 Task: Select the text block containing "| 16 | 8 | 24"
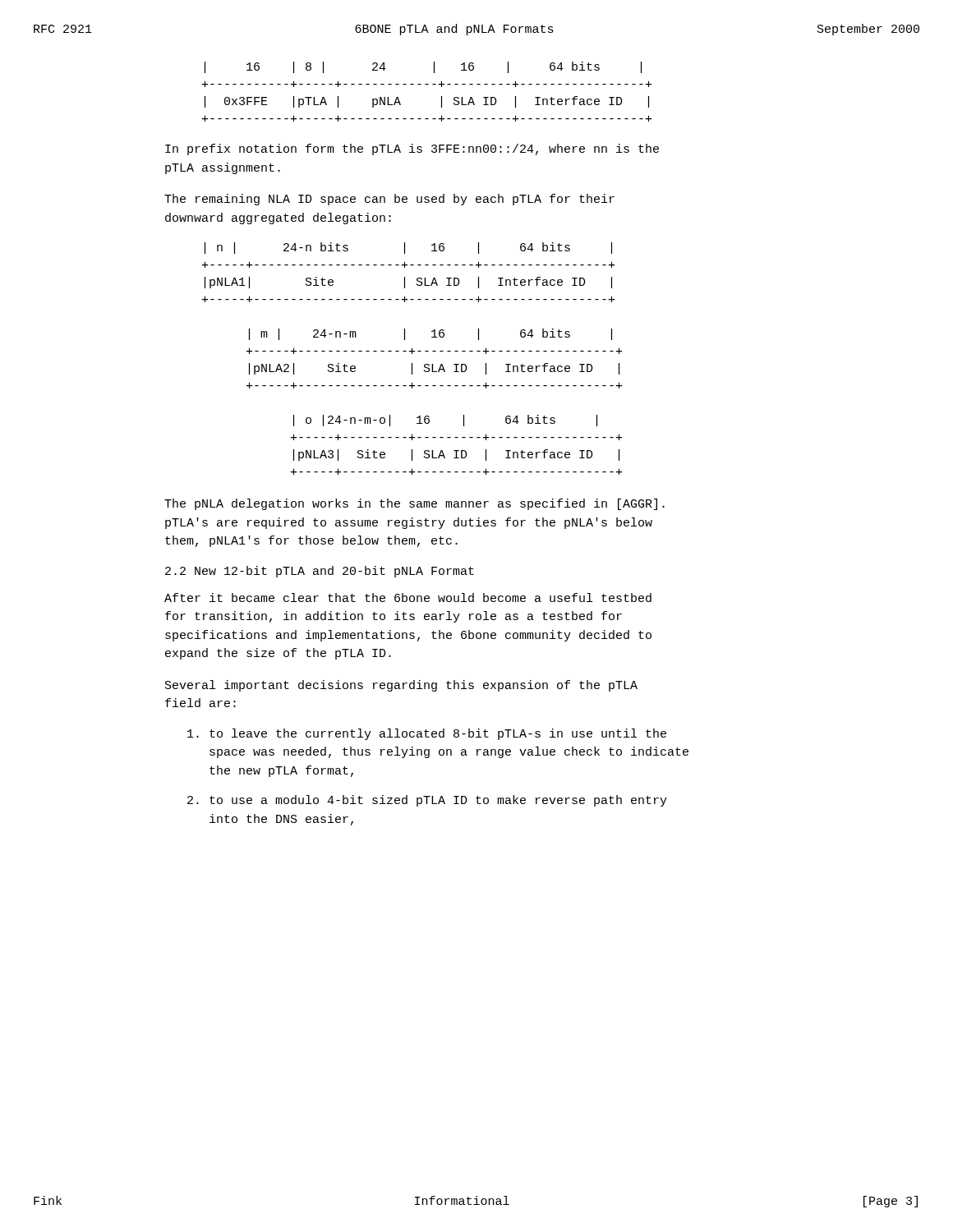[476, 94]
